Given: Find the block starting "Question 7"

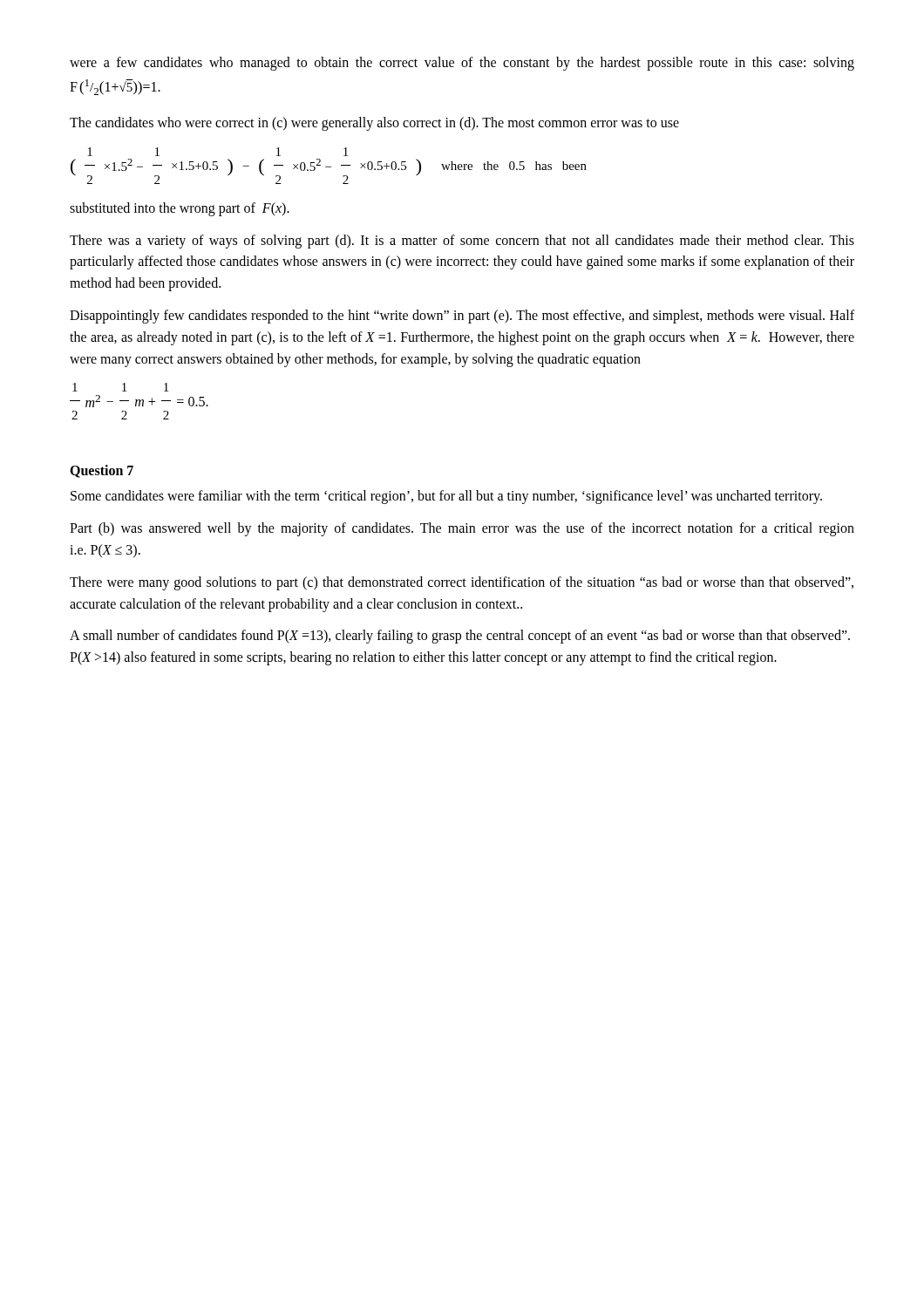Looking at the screenshot, I should point(102,471).
